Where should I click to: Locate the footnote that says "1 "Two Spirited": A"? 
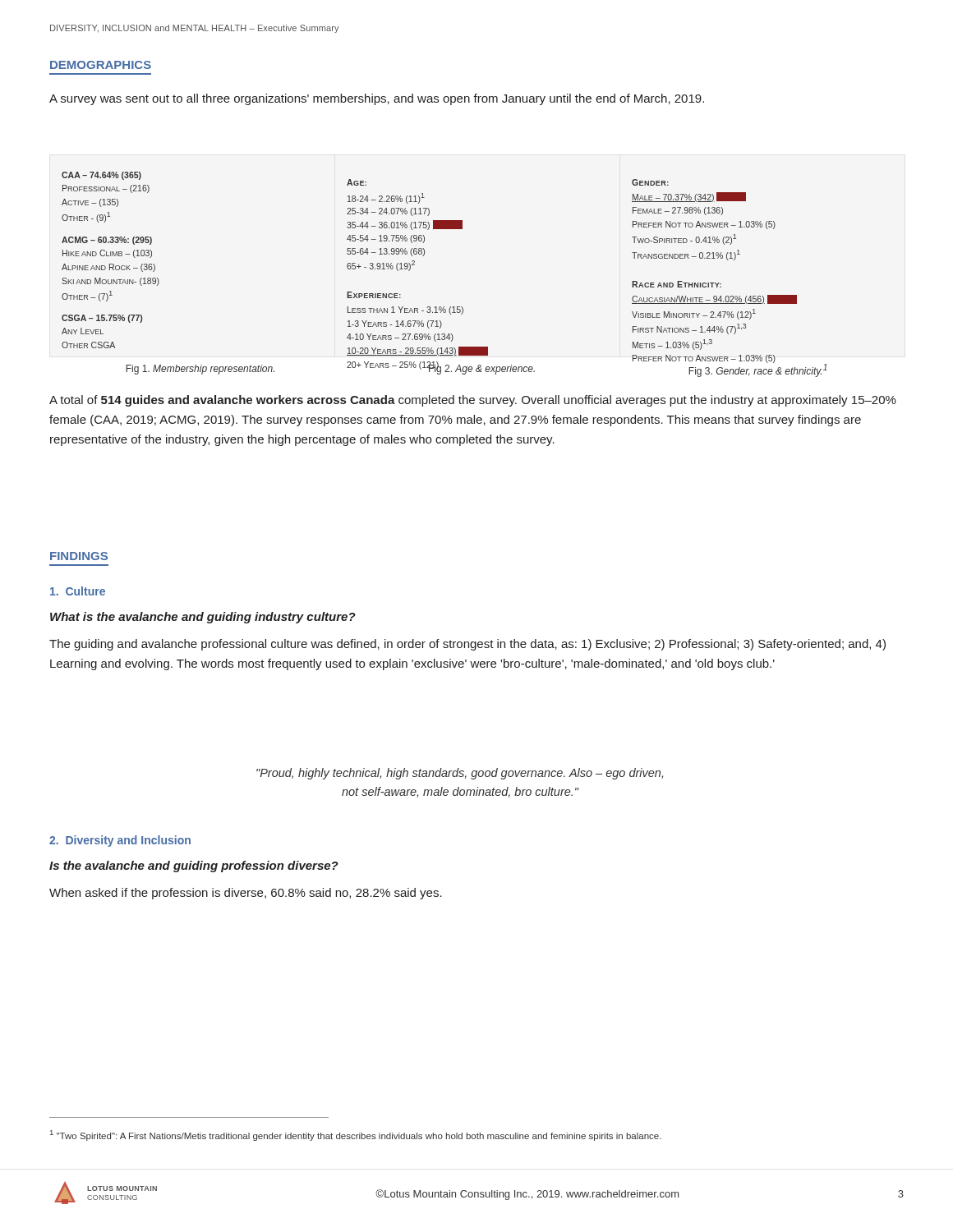tap(355, 1134)
